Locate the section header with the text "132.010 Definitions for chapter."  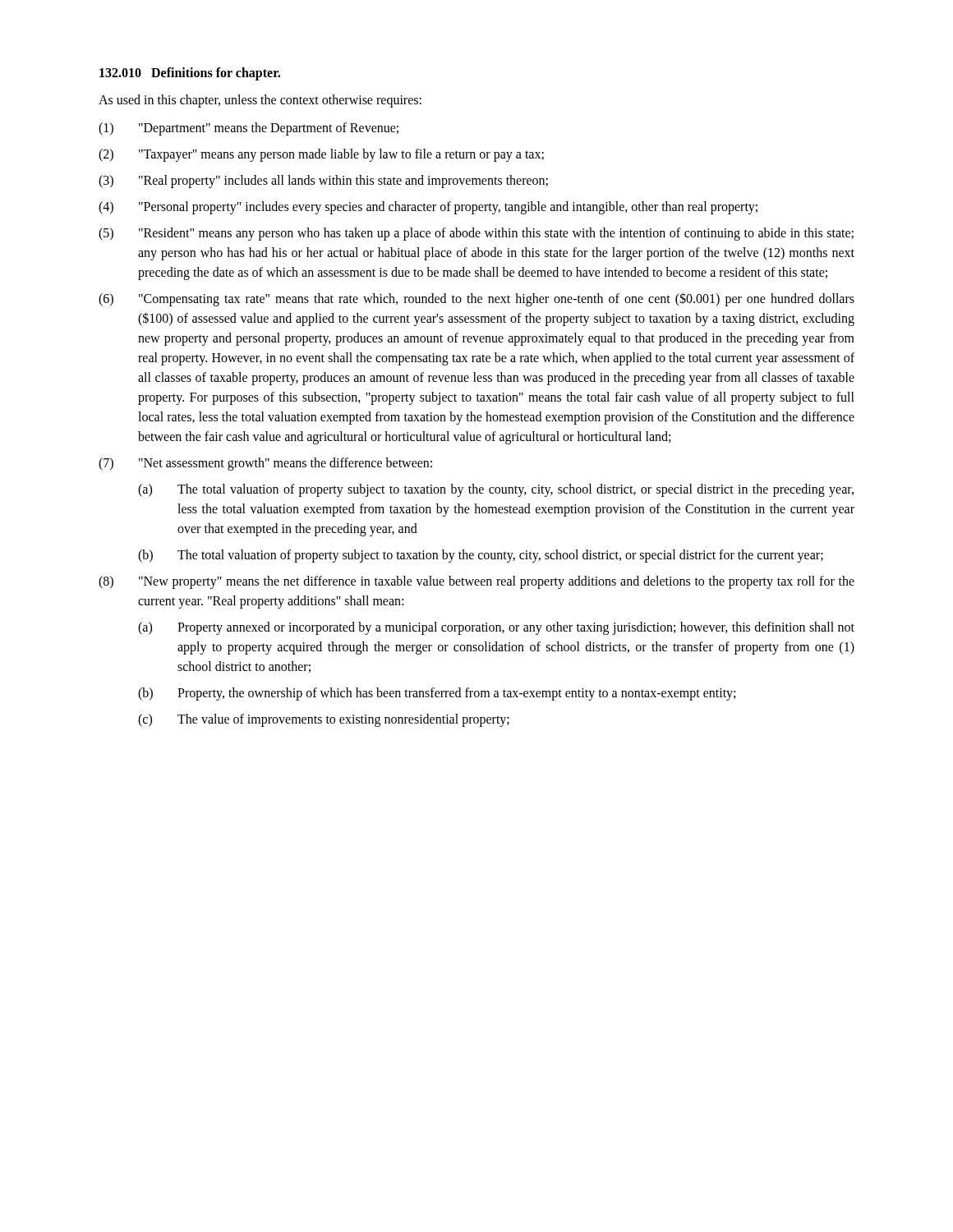pos(190,73)
